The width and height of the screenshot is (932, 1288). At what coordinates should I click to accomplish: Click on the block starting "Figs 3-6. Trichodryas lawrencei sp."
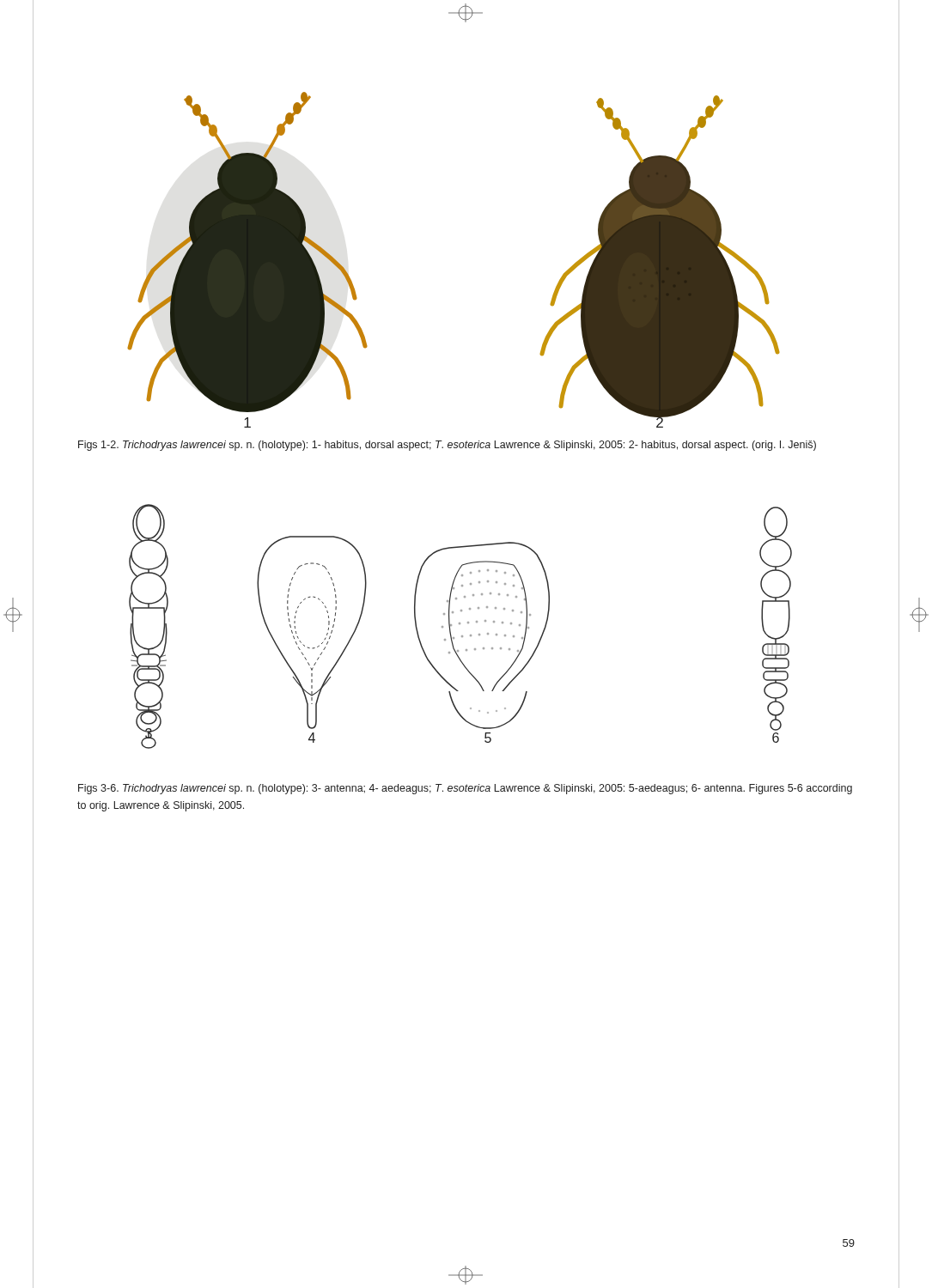[x=465, y=797]
